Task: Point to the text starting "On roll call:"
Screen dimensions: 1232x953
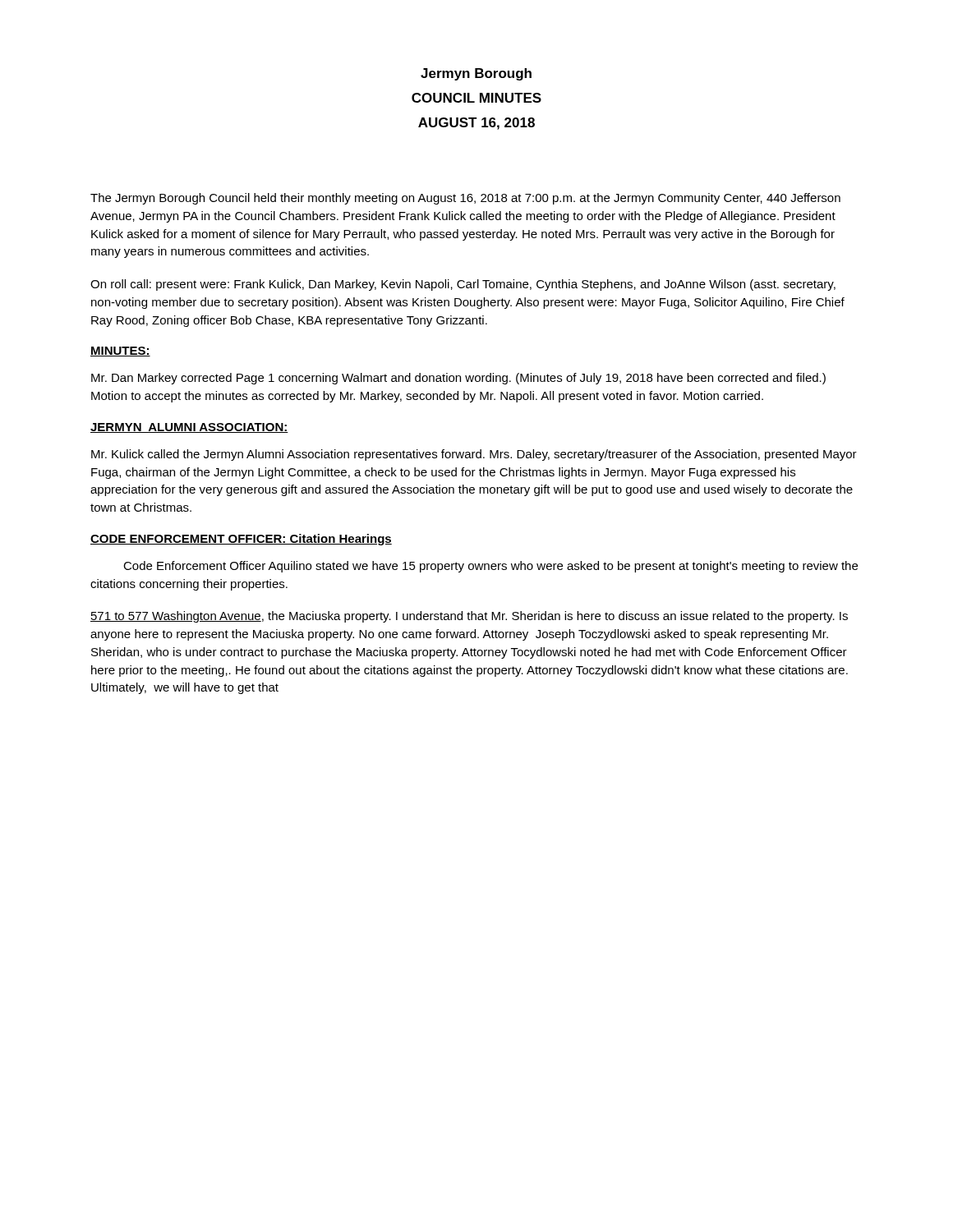Action: click(x=467, y=302)
